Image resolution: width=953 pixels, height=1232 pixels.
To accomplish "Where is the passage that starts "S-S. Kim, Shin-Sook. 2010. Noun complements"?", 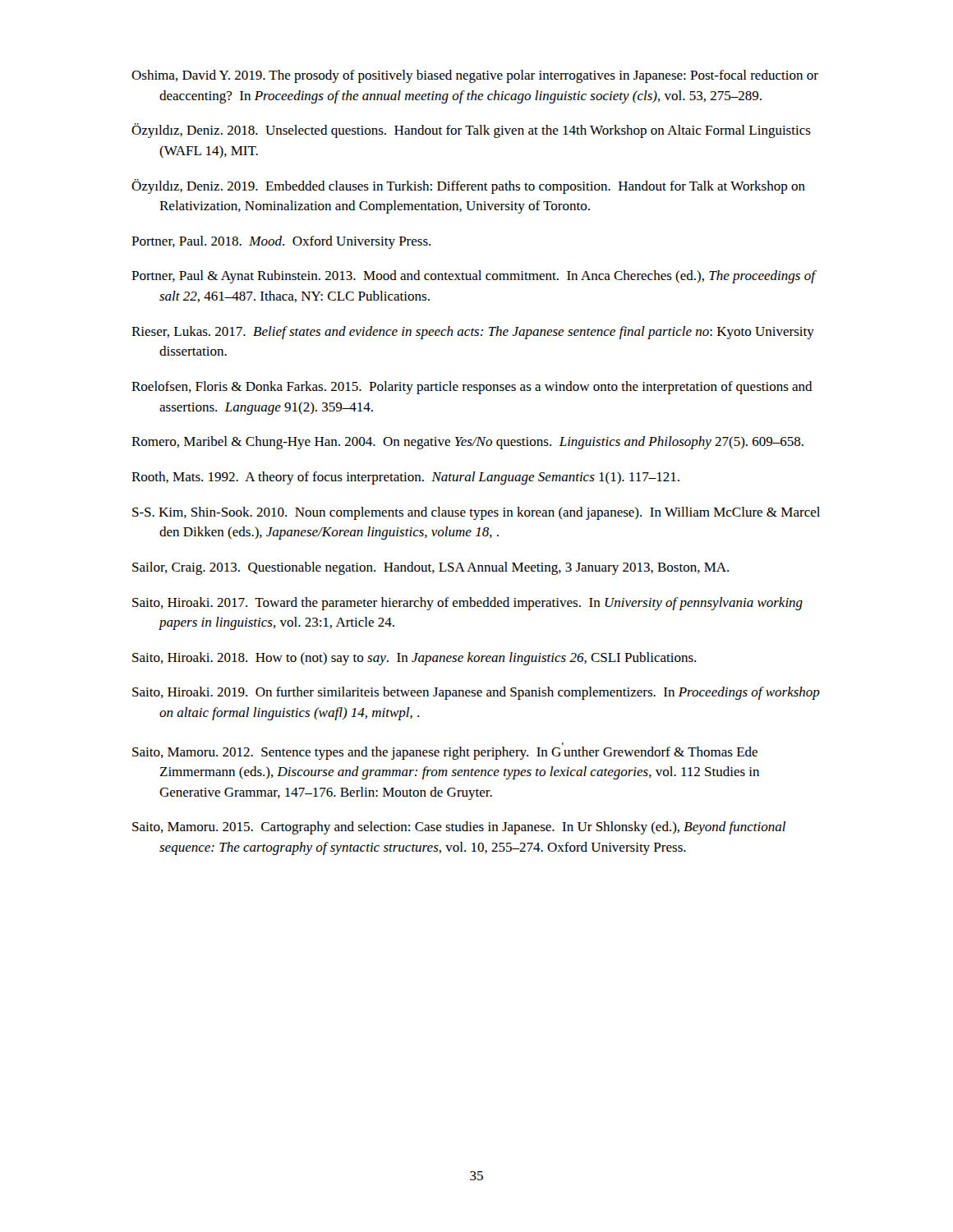I will pyautogui.click(x=476, y=522).
